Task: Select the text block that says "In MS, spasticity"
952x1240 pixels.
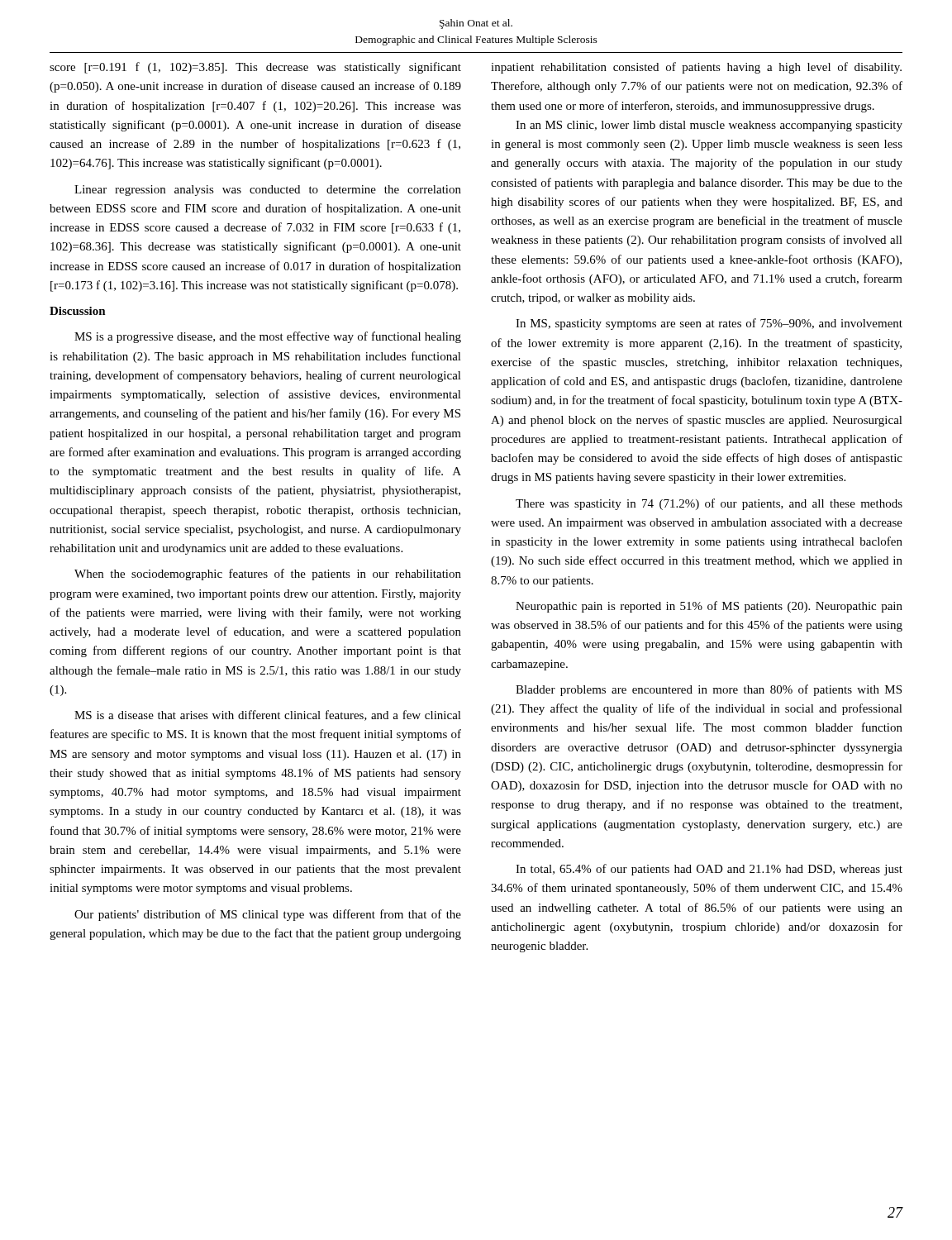Action: coord(697,401)
